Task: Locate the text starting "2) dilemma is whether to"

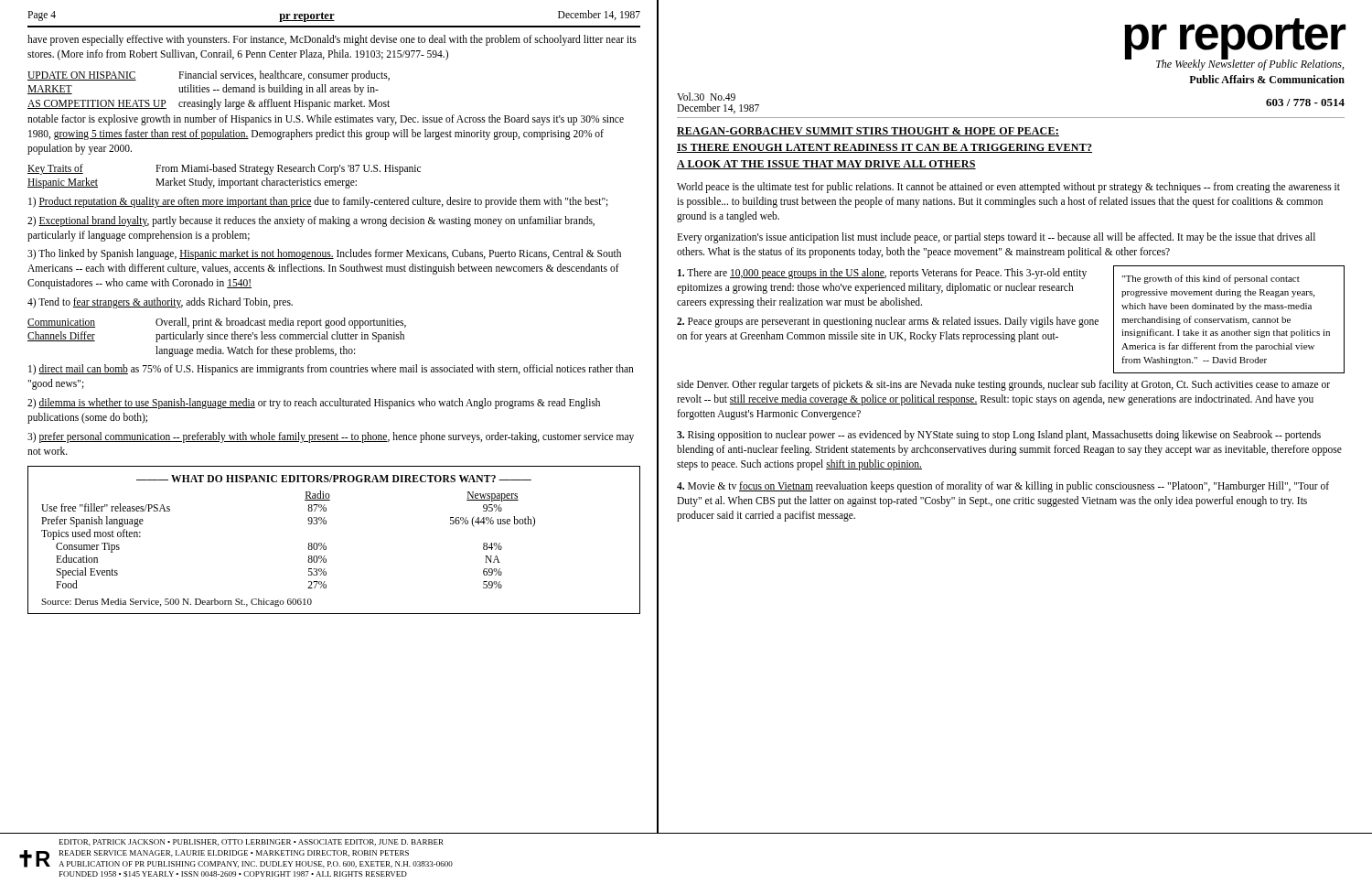Action: point(314,410)
